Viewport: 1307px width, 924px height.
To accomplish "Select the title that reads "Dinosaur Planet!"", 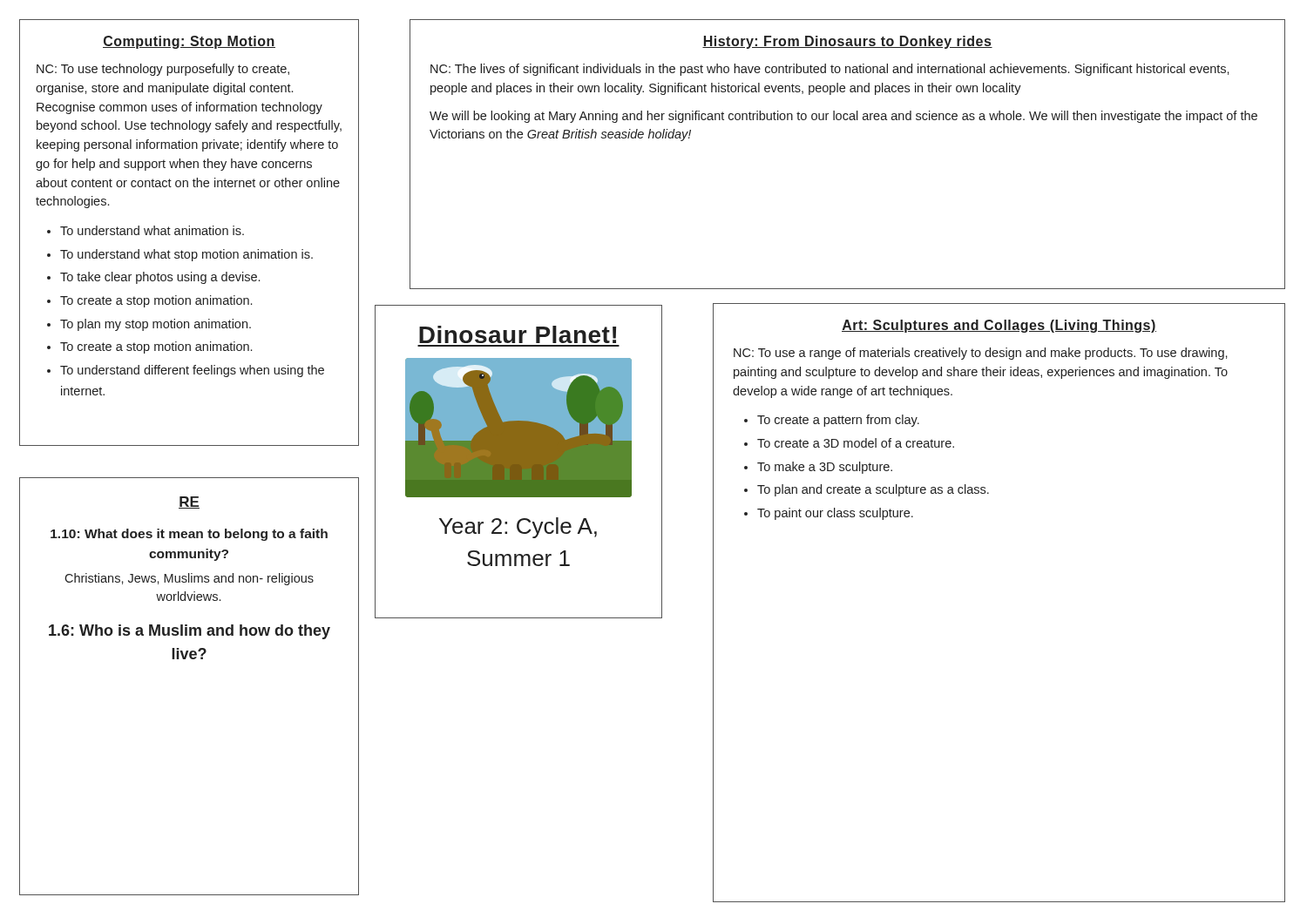I will tap(518, 335).
